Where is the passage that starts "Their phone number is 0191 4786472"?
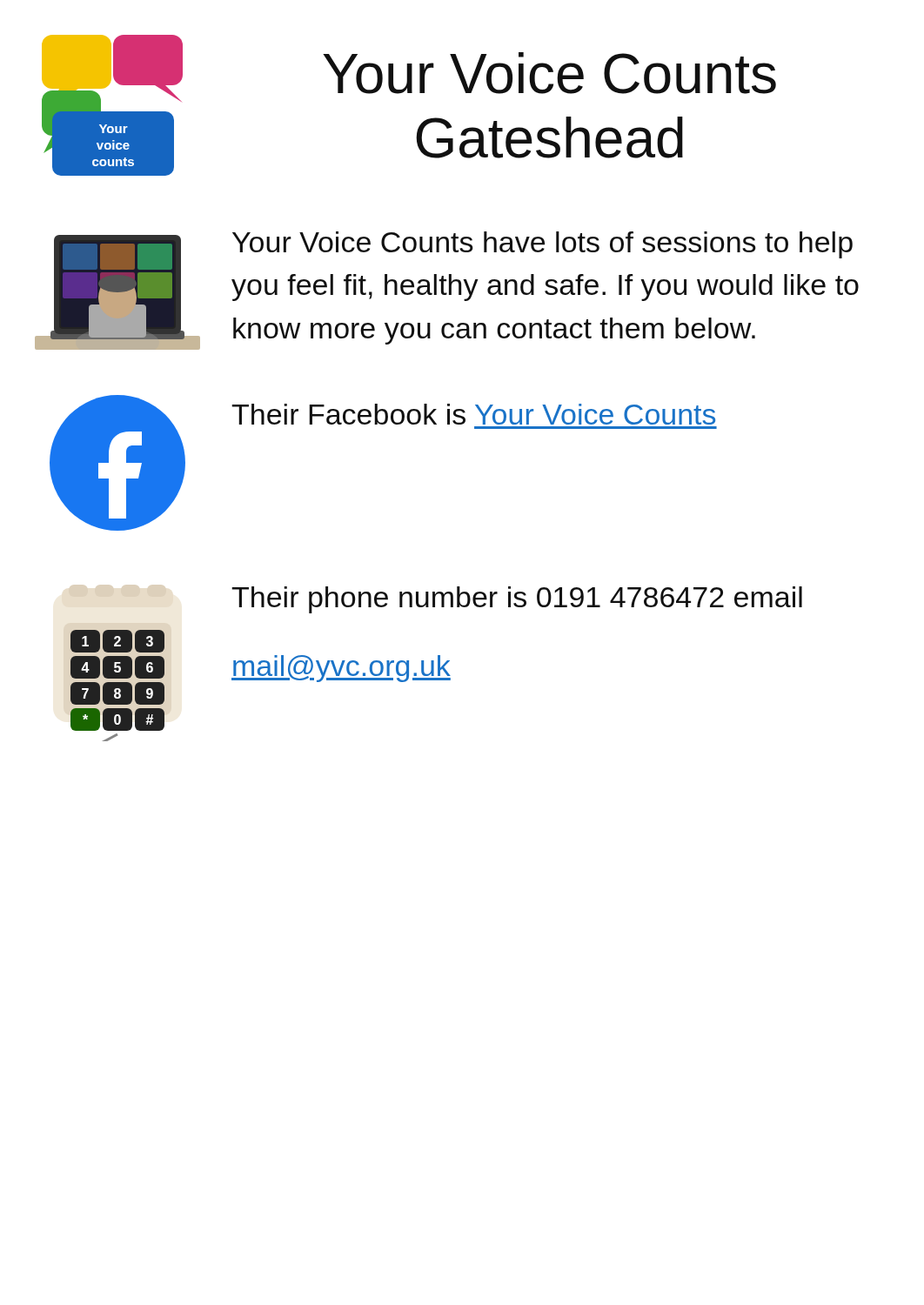This screenshot has height=1305, width=924. (x=518, y=597)
